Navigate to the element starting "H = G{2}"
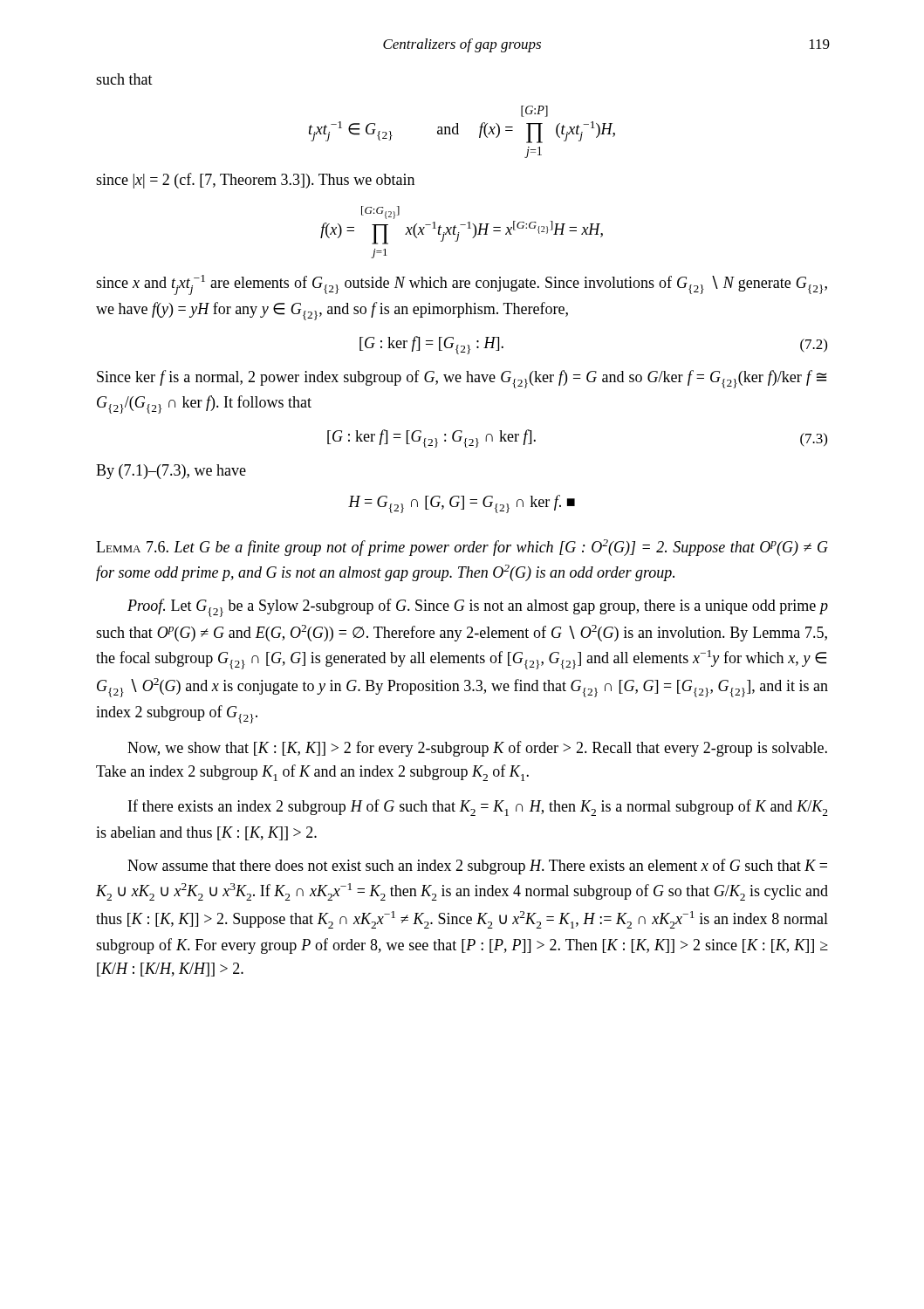Viewport: 924px width, 1309px height. (462, 504)
